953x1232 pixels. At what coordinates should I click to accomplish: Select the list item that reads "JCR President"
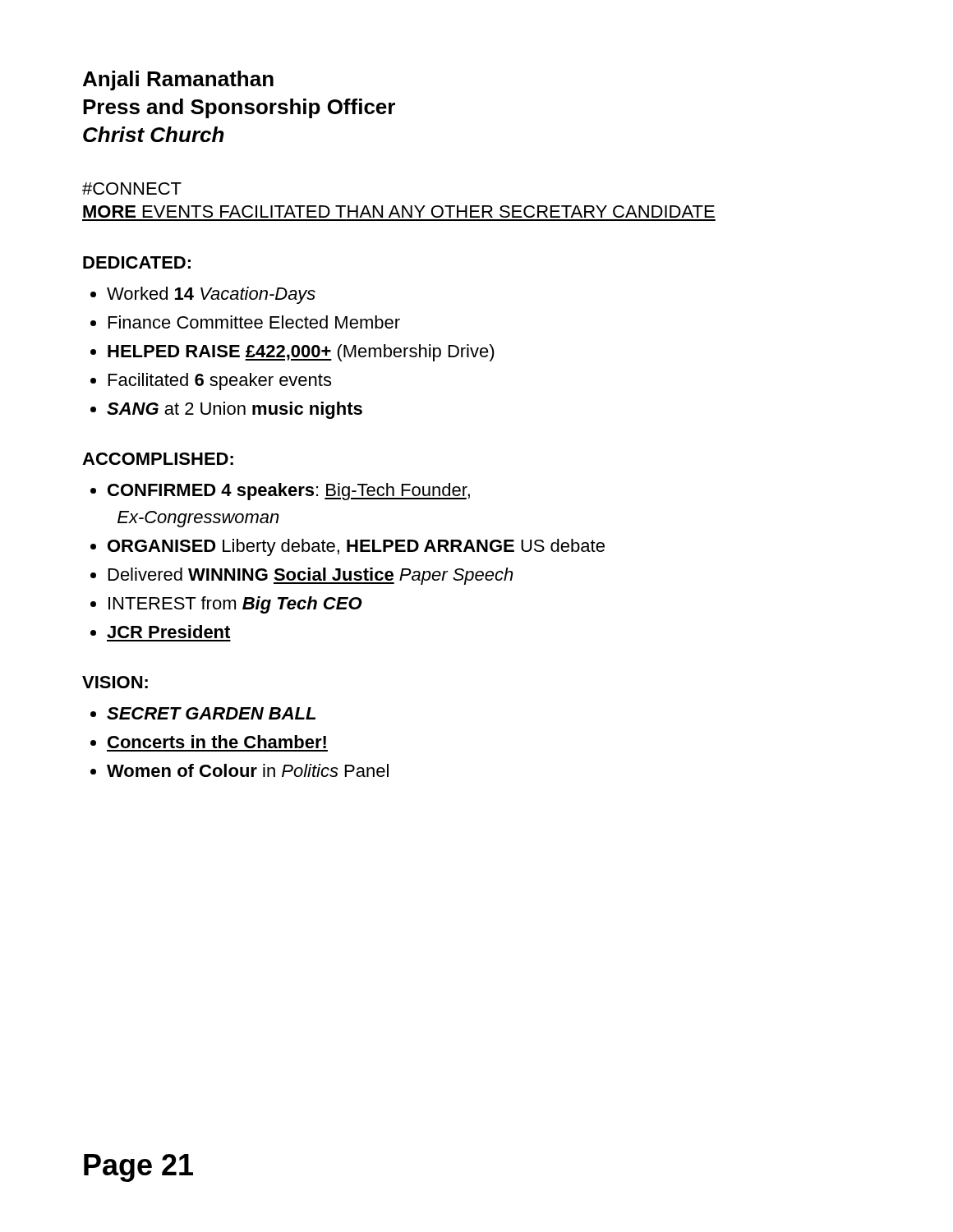click(169, 632)
